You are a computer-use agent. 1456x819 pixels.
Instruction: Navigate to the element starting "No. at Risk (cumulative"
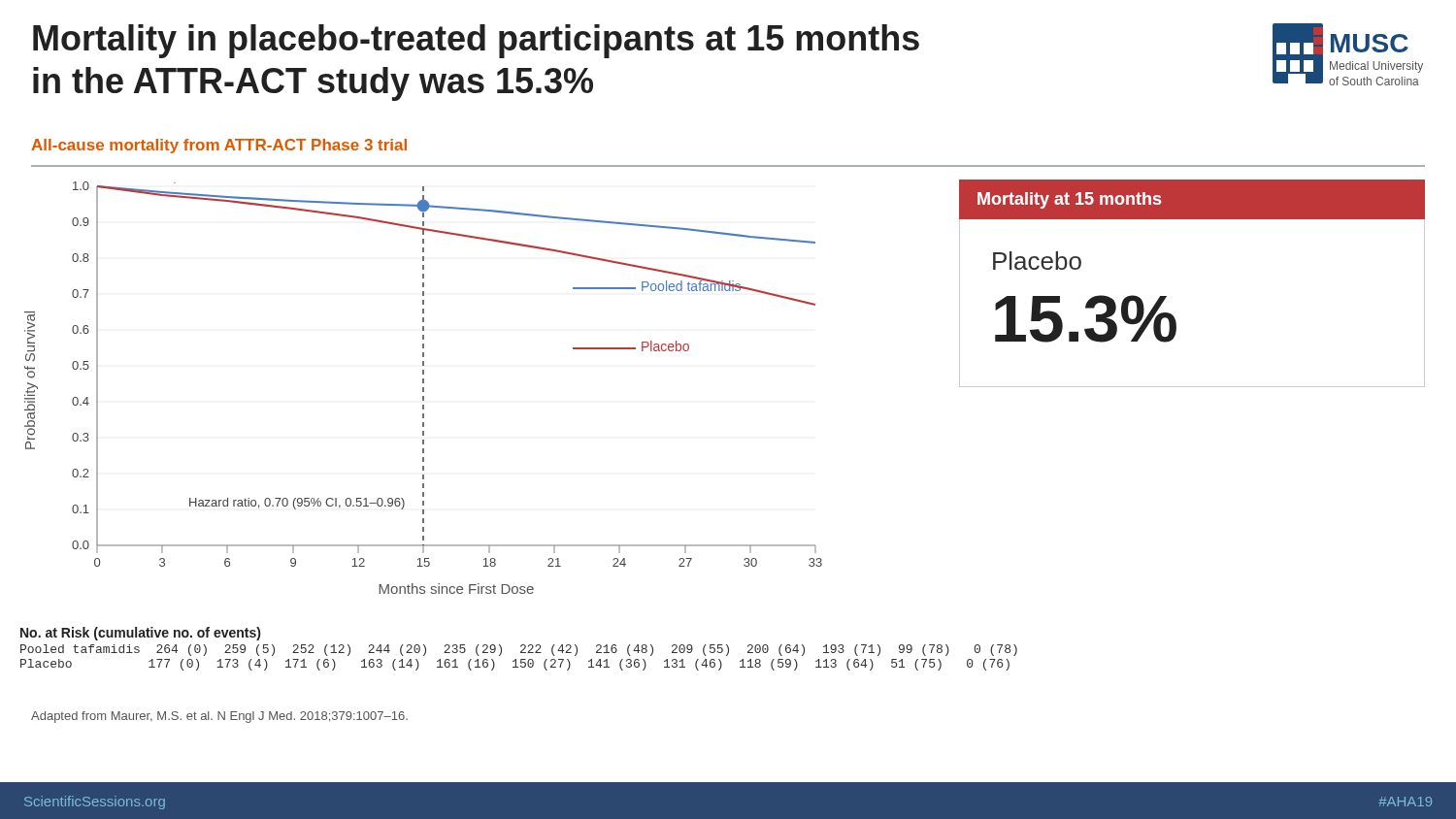[437, 648]
